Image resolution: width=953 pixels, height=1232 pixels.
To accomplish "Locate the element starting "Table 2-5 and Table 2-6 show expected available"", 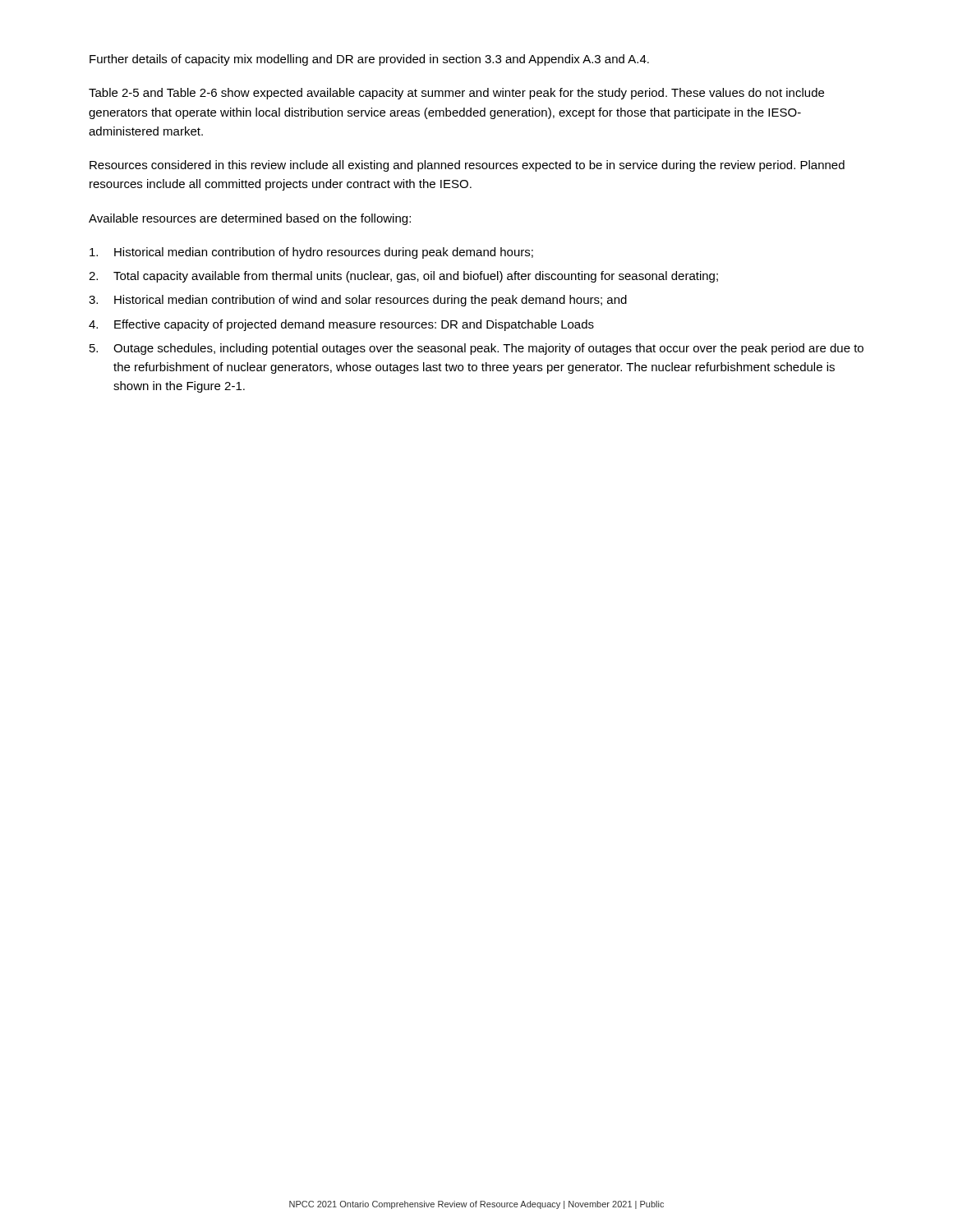I will pos(457,112).
